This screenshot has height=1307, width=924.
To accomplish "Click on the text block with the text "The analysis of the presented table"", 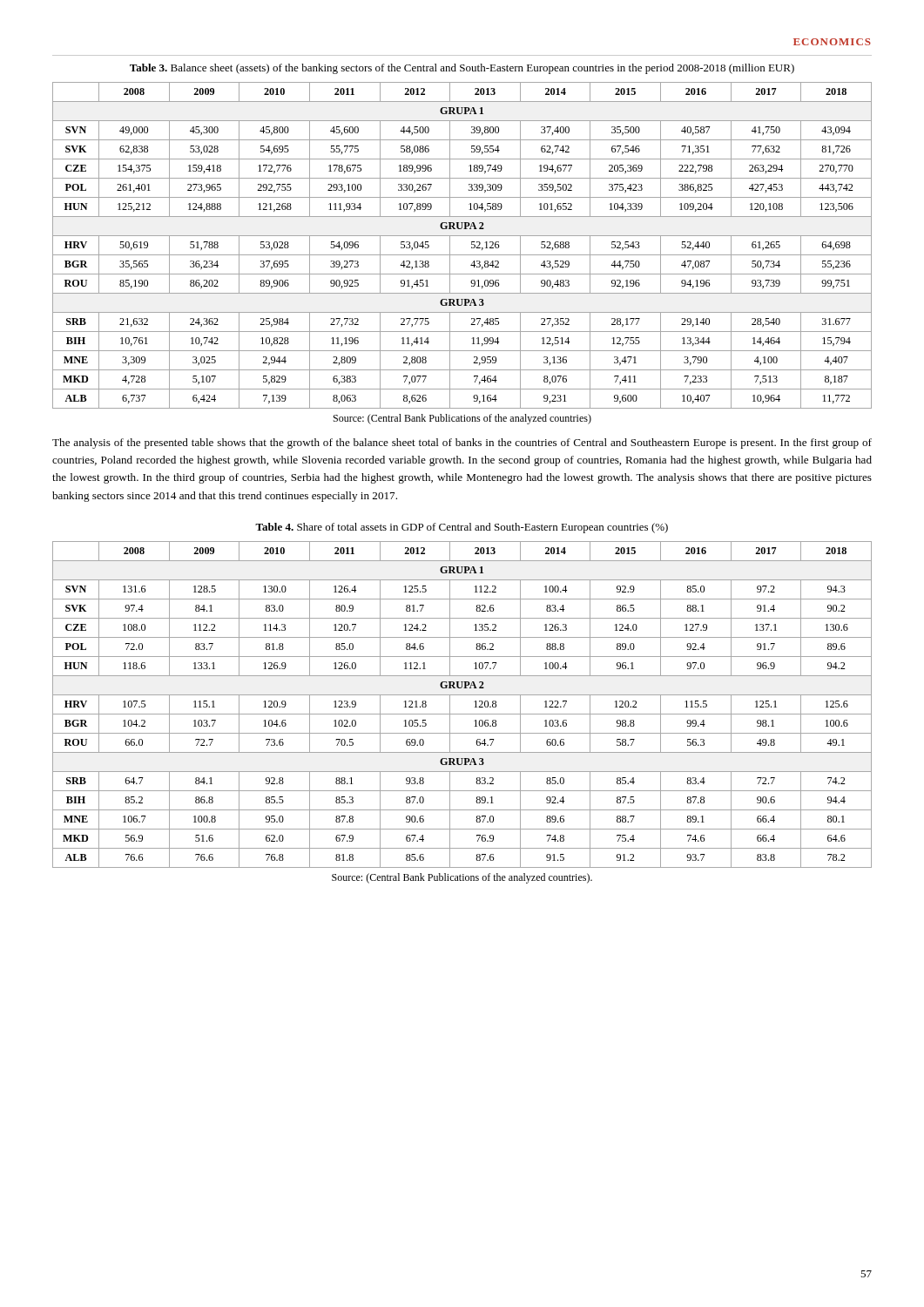I will tap(462, 468).
